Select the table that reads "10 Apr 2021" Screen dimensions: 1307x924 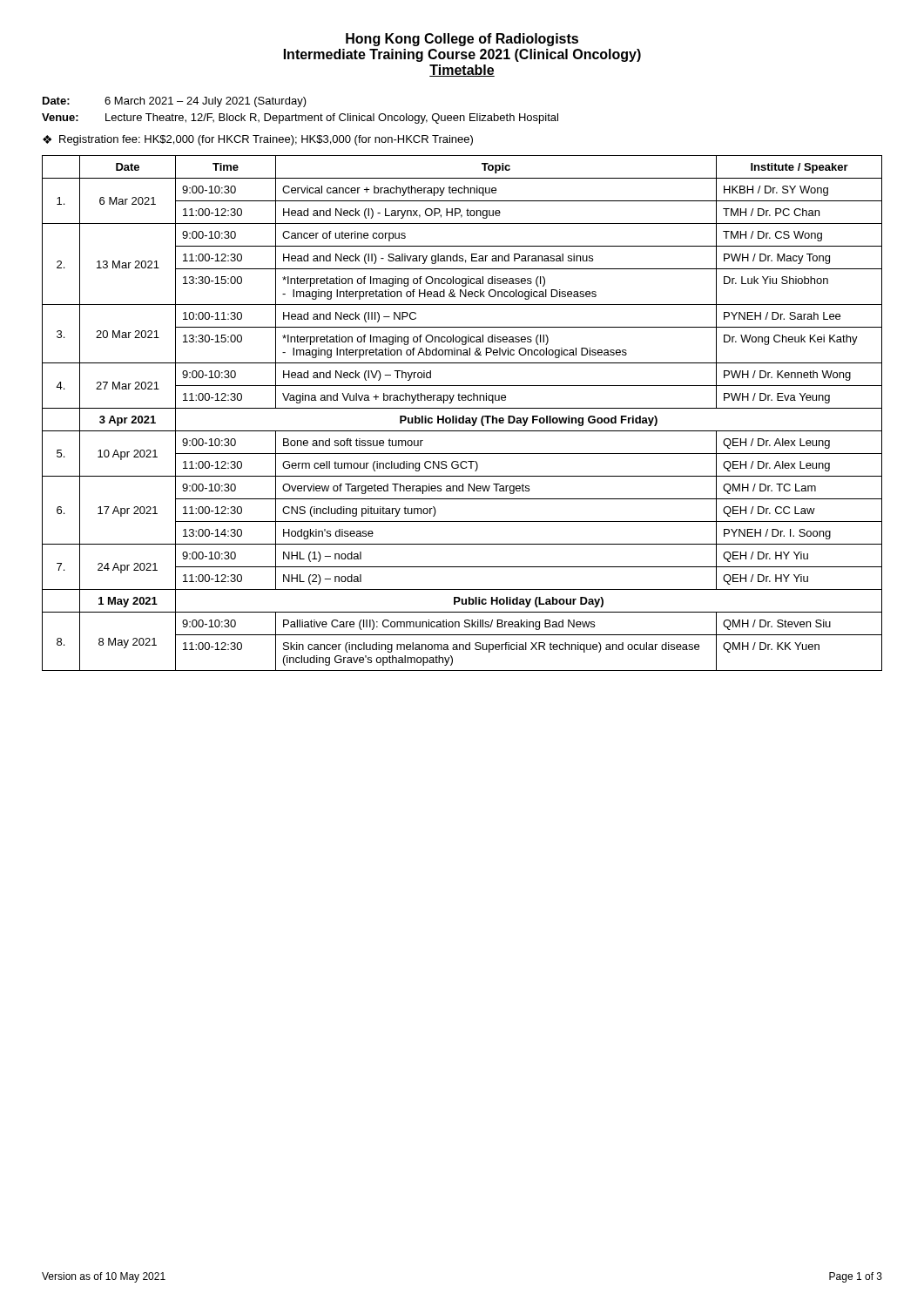462,413
